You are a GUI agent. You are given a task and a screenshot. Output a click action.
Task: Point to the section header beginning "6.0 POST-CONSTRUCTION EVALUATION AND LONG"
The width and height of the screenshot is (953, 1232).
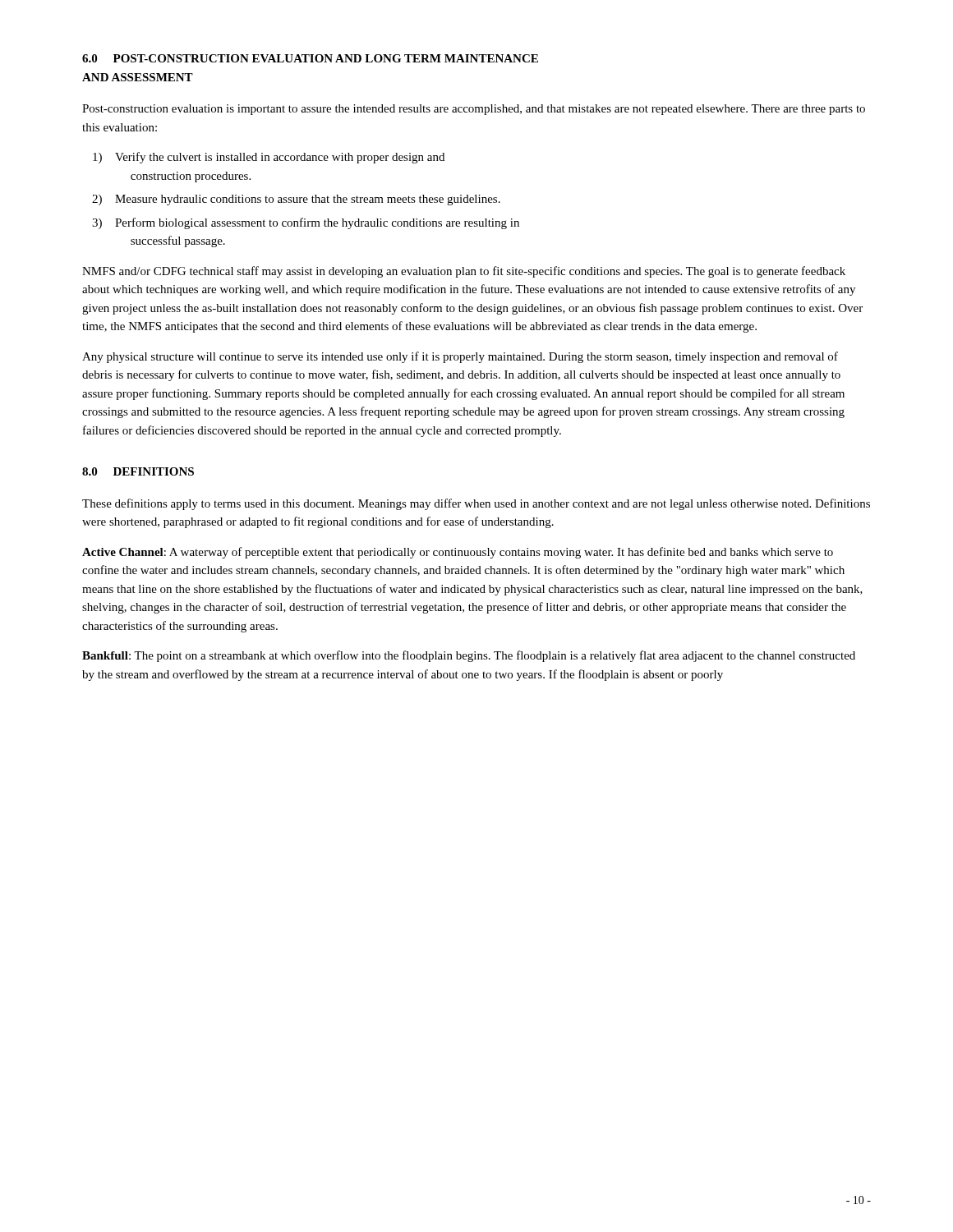[310, 68]
